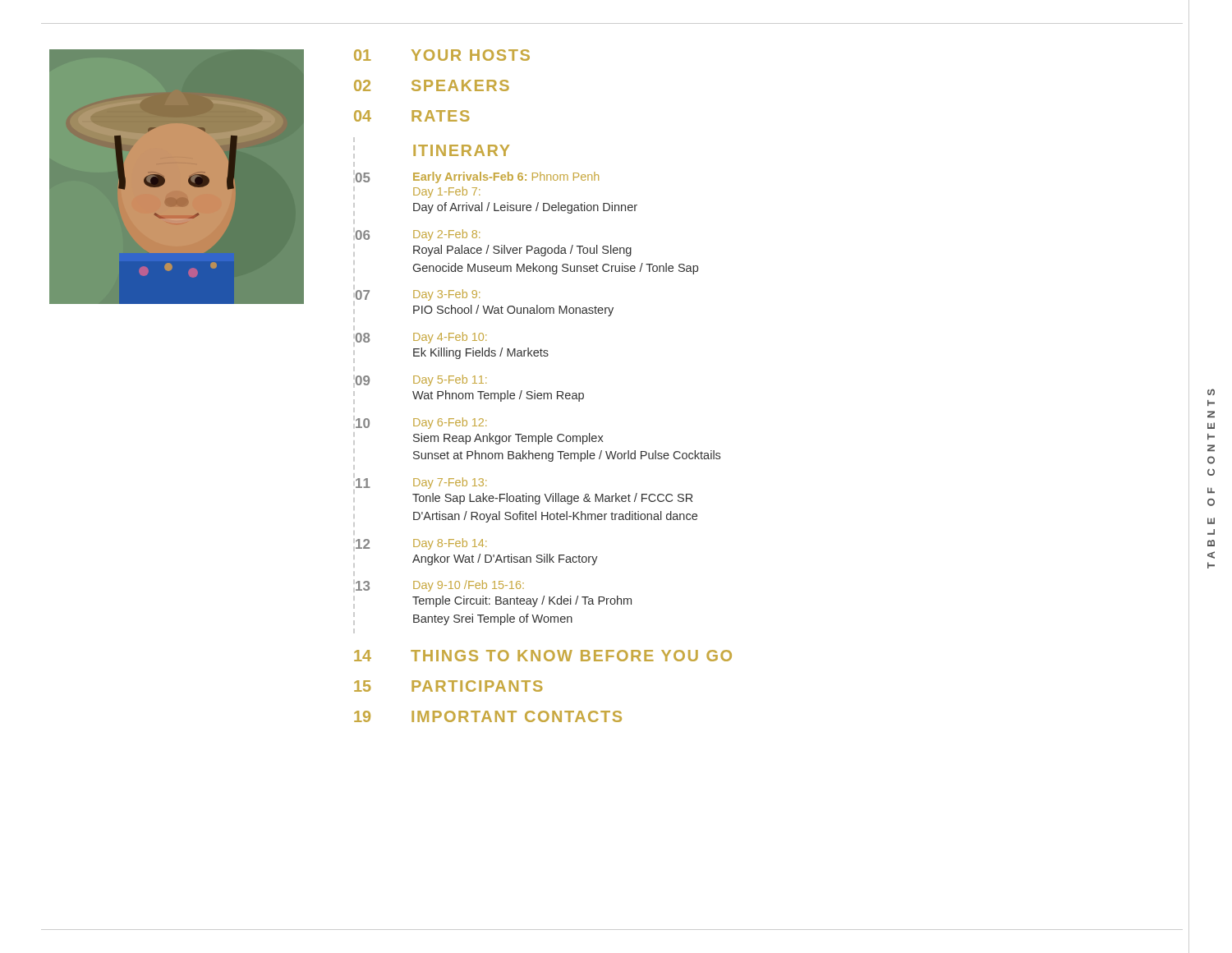Point to the block beginning "05 Early Arrivals-Feb 6: Phnom"
This screenshot has height=953, width=1232.
477,177
